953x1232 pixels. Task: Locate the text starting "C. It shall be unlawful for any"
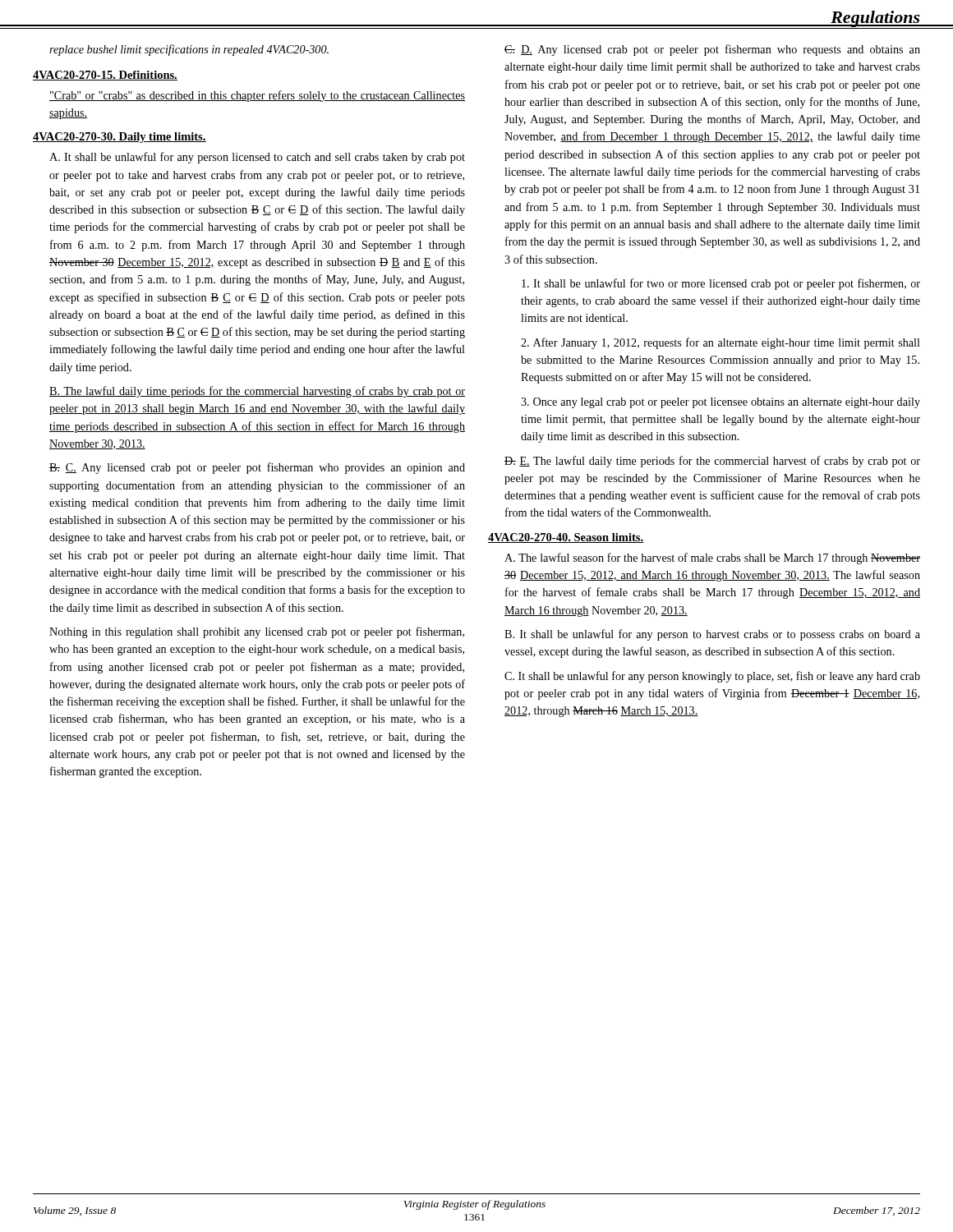(x=712, y=693)
